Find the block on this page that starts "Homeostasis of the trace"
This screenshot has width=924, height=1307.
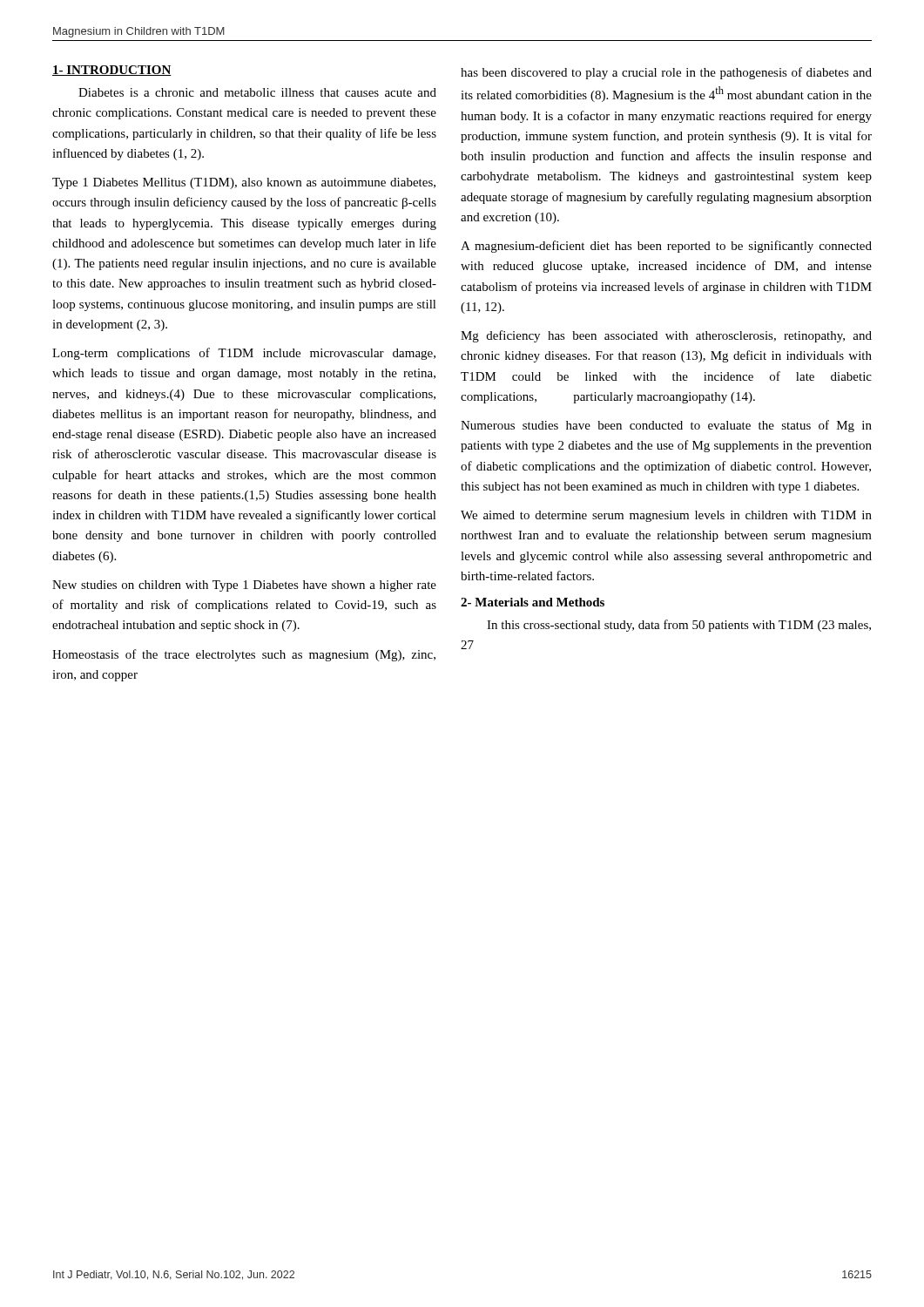(x=244, y=665)
